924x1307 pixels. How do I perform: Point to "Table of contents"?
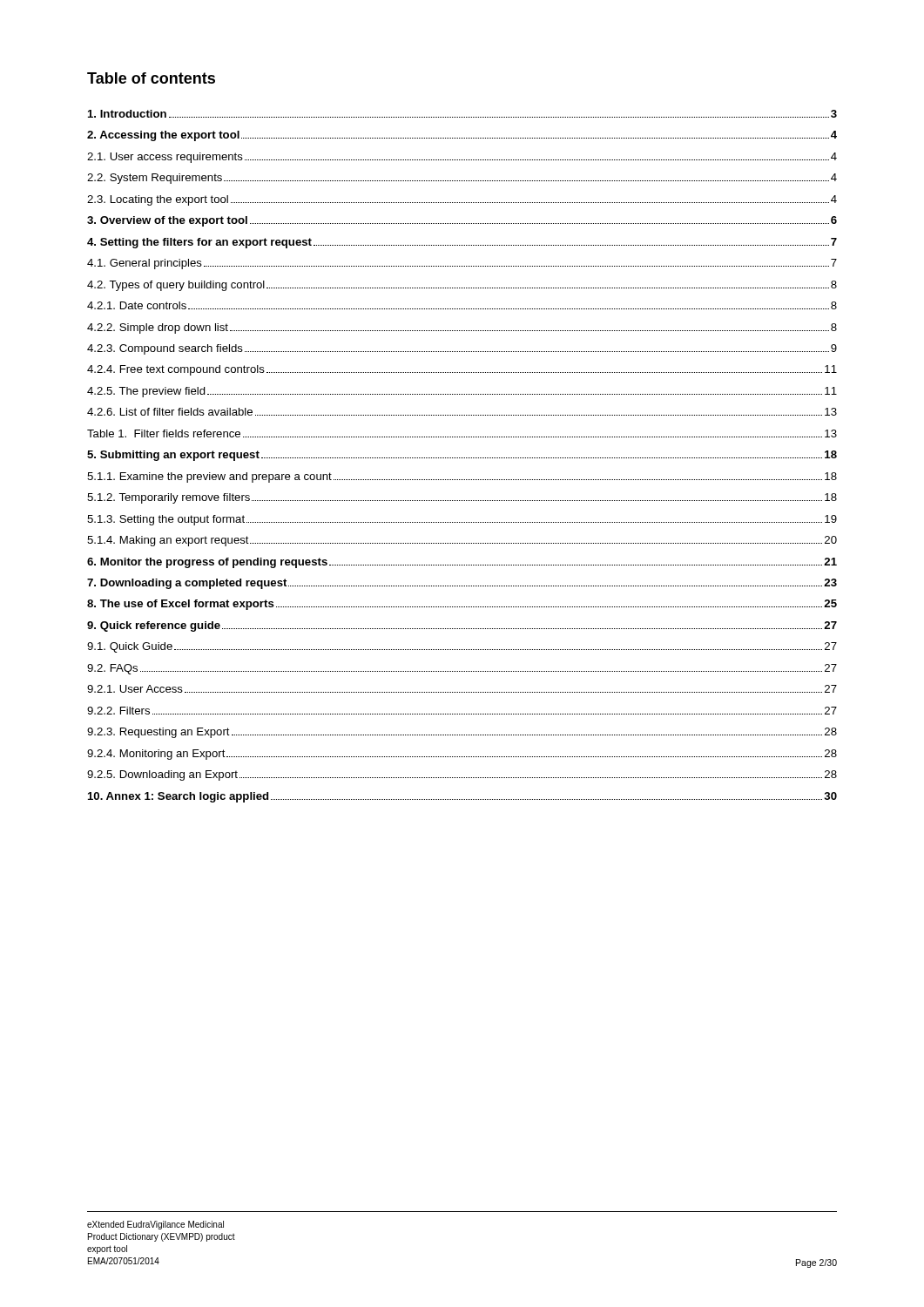tap(151, 78)
